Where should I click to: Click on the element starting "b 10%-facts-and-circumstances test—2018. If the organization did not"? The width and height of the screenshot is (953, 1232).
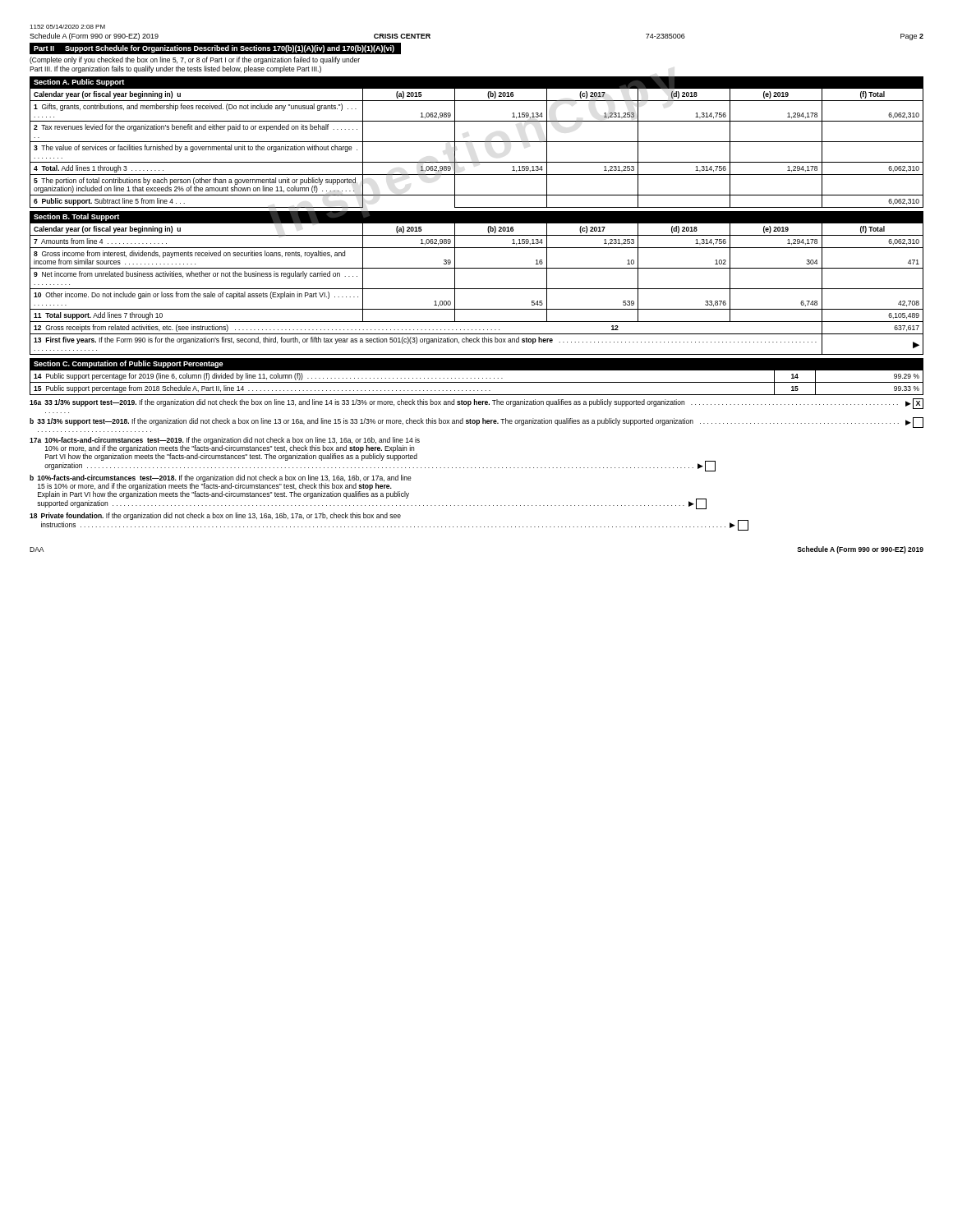368,492
